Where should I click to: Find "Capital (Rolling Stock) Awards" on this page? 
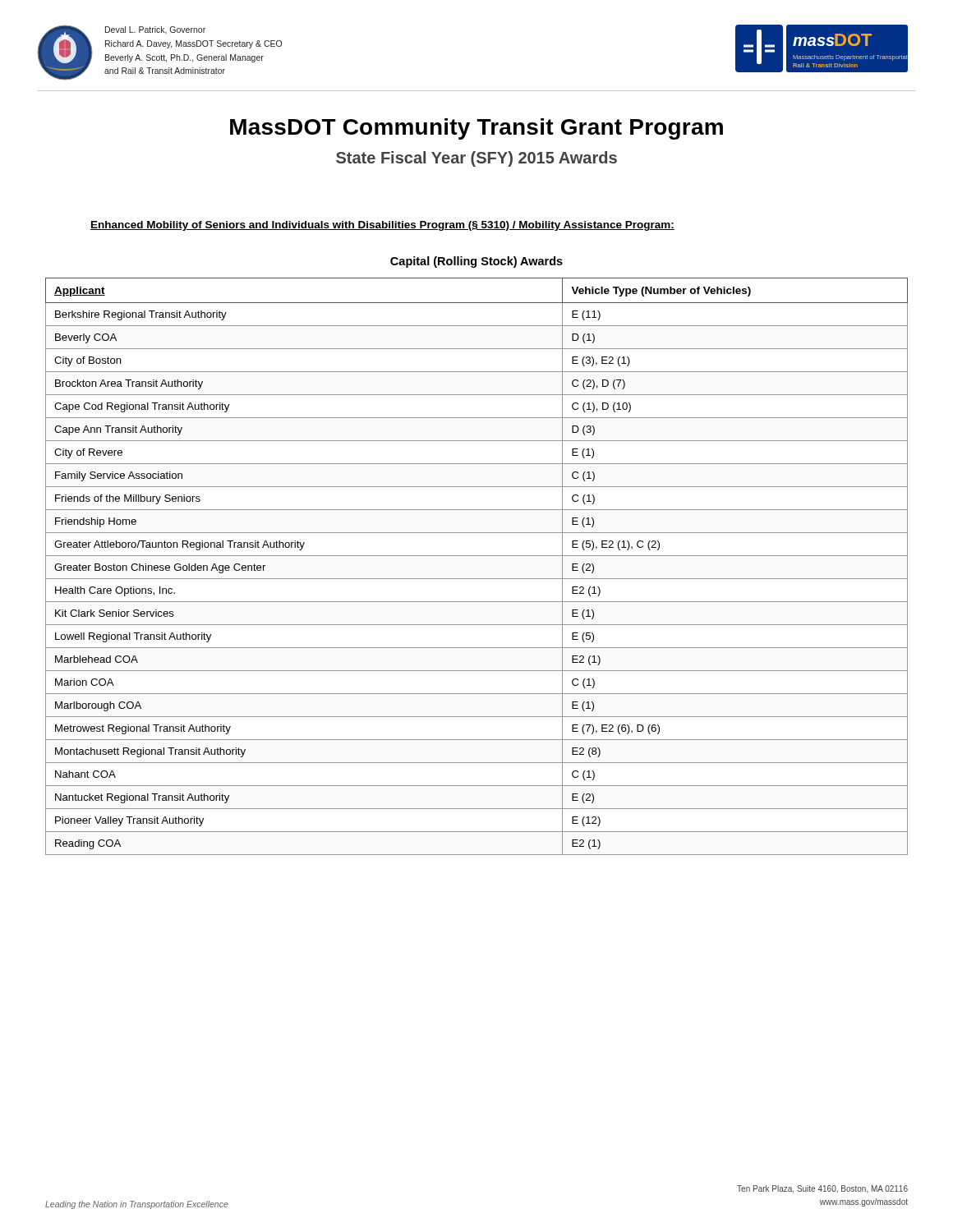pyautogui.click(x=476, y=261)
